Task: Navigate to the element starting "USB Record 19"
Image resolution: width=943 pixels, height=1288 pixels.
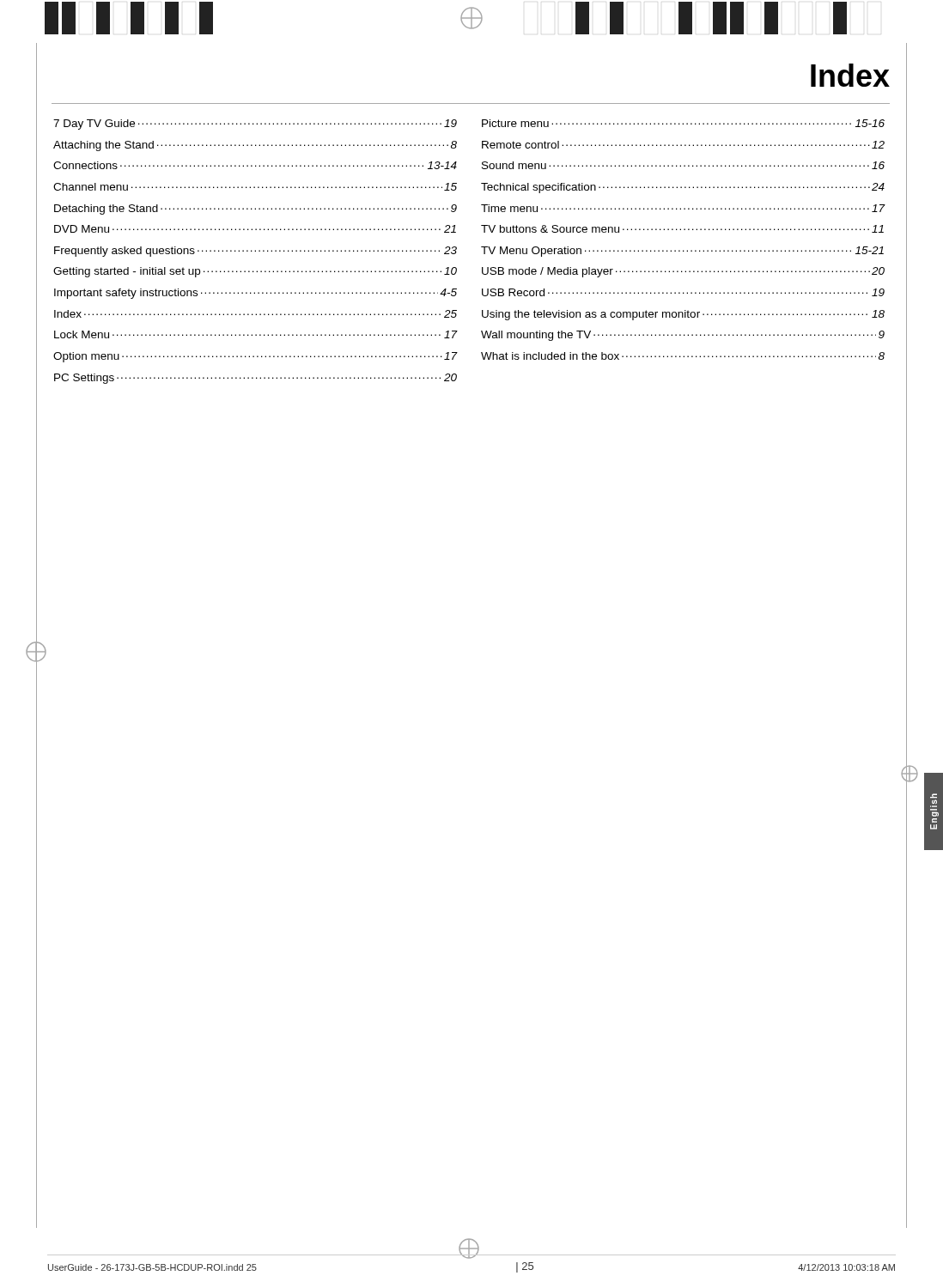Action: click(x=683, y=293)
